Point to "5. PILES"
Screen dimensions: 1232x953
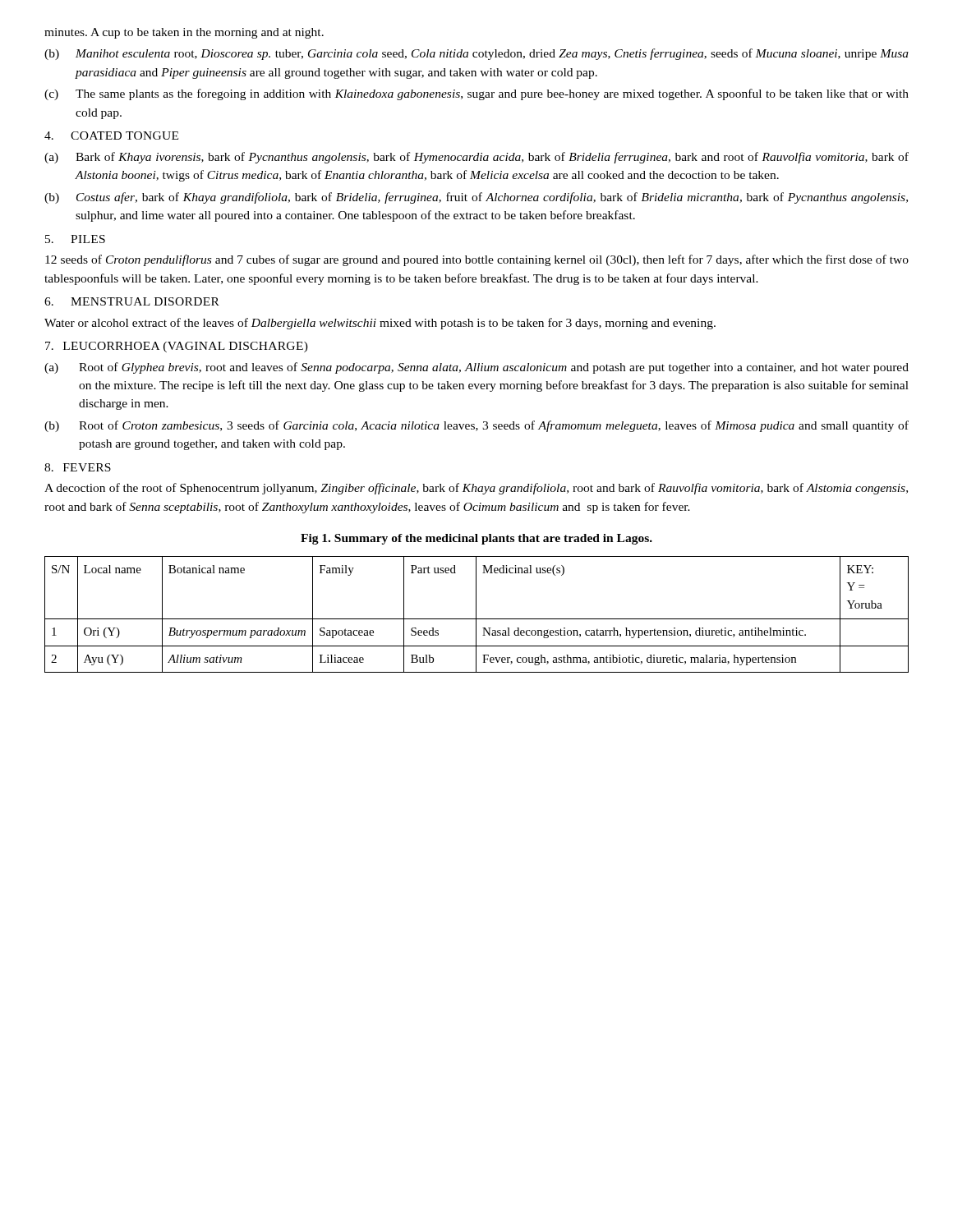(75, 239)
